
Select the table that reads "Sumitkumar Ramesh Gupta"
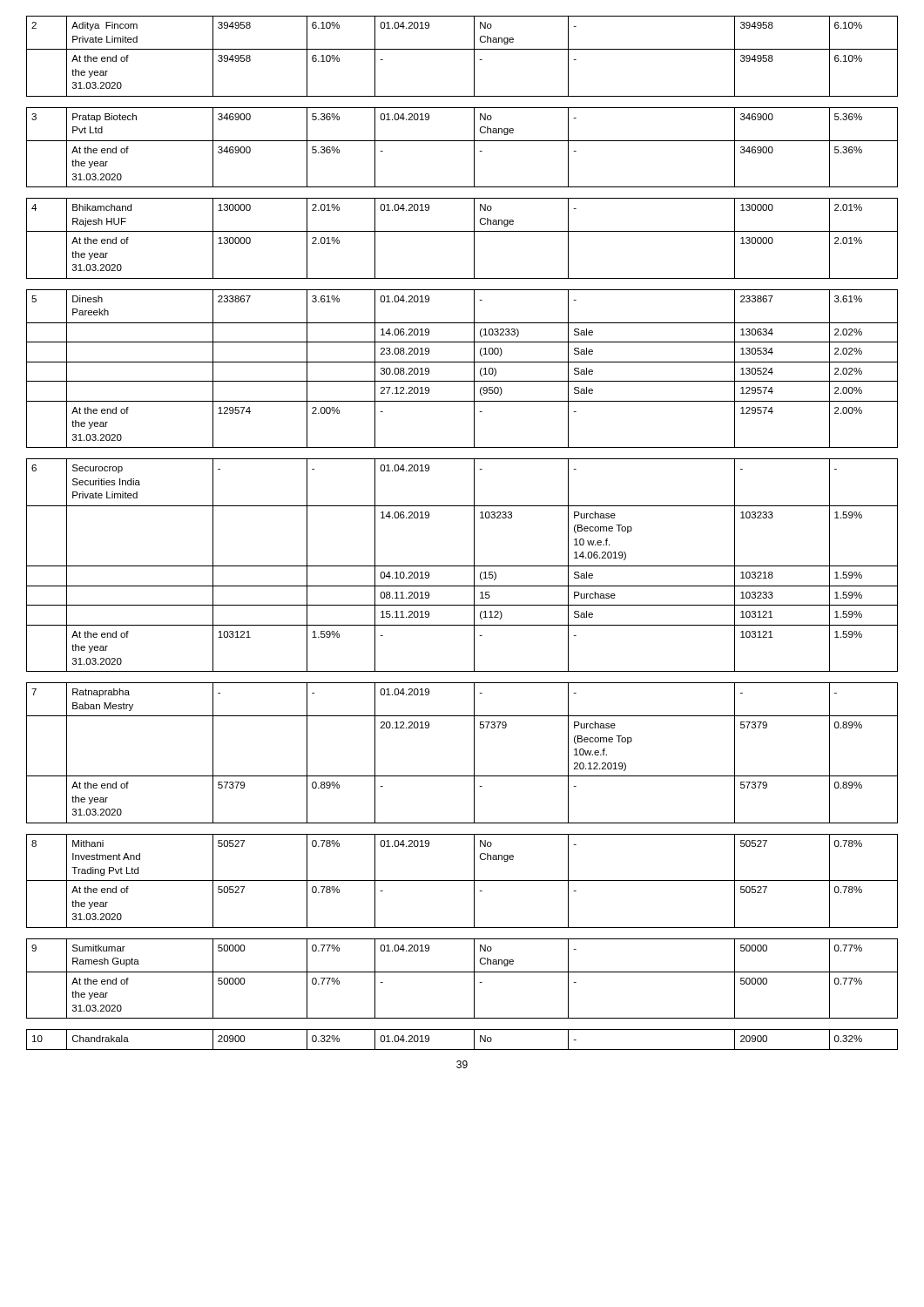coord(462,533)
